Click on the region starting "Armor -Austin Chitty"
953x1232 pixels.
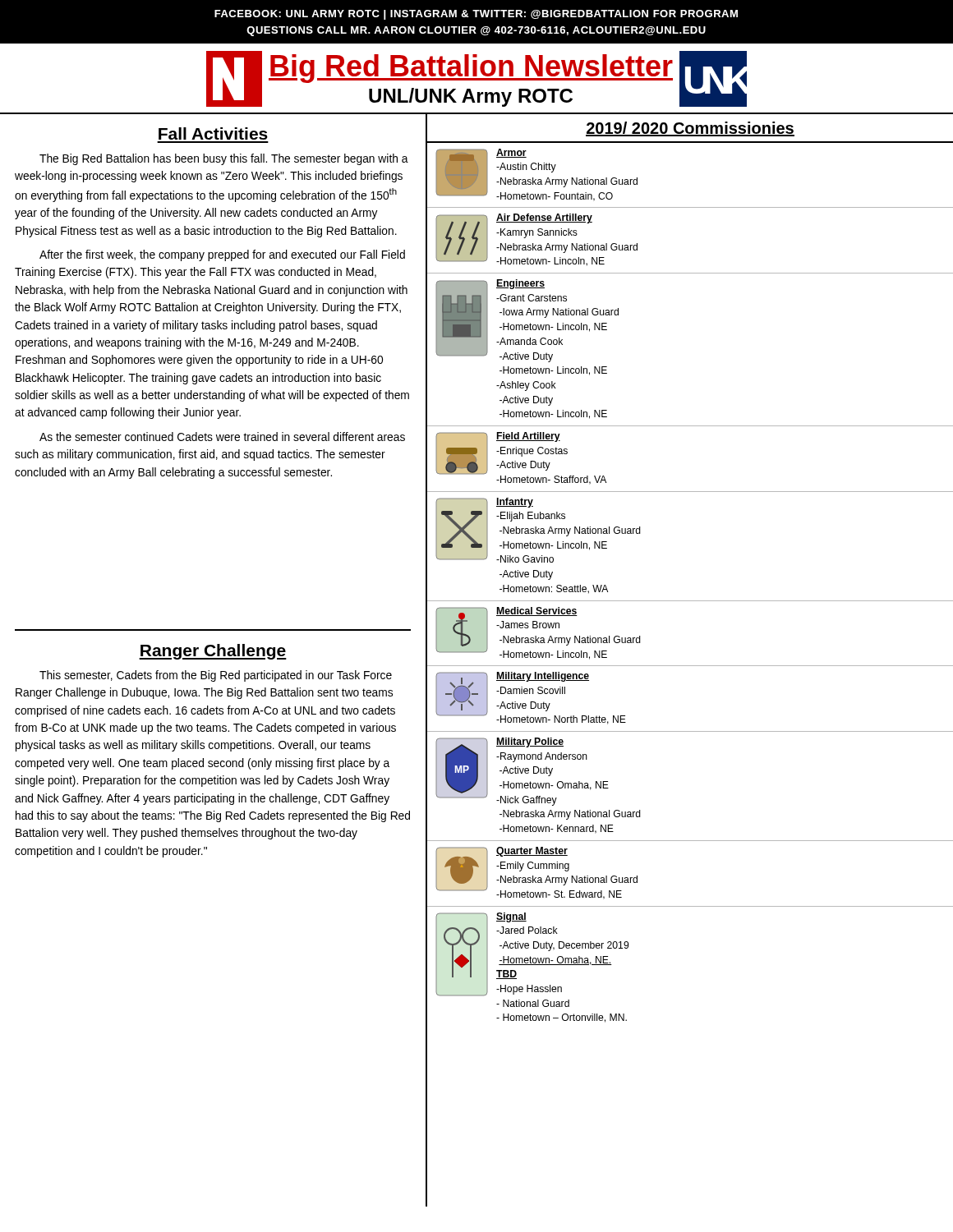coord(567,174)
